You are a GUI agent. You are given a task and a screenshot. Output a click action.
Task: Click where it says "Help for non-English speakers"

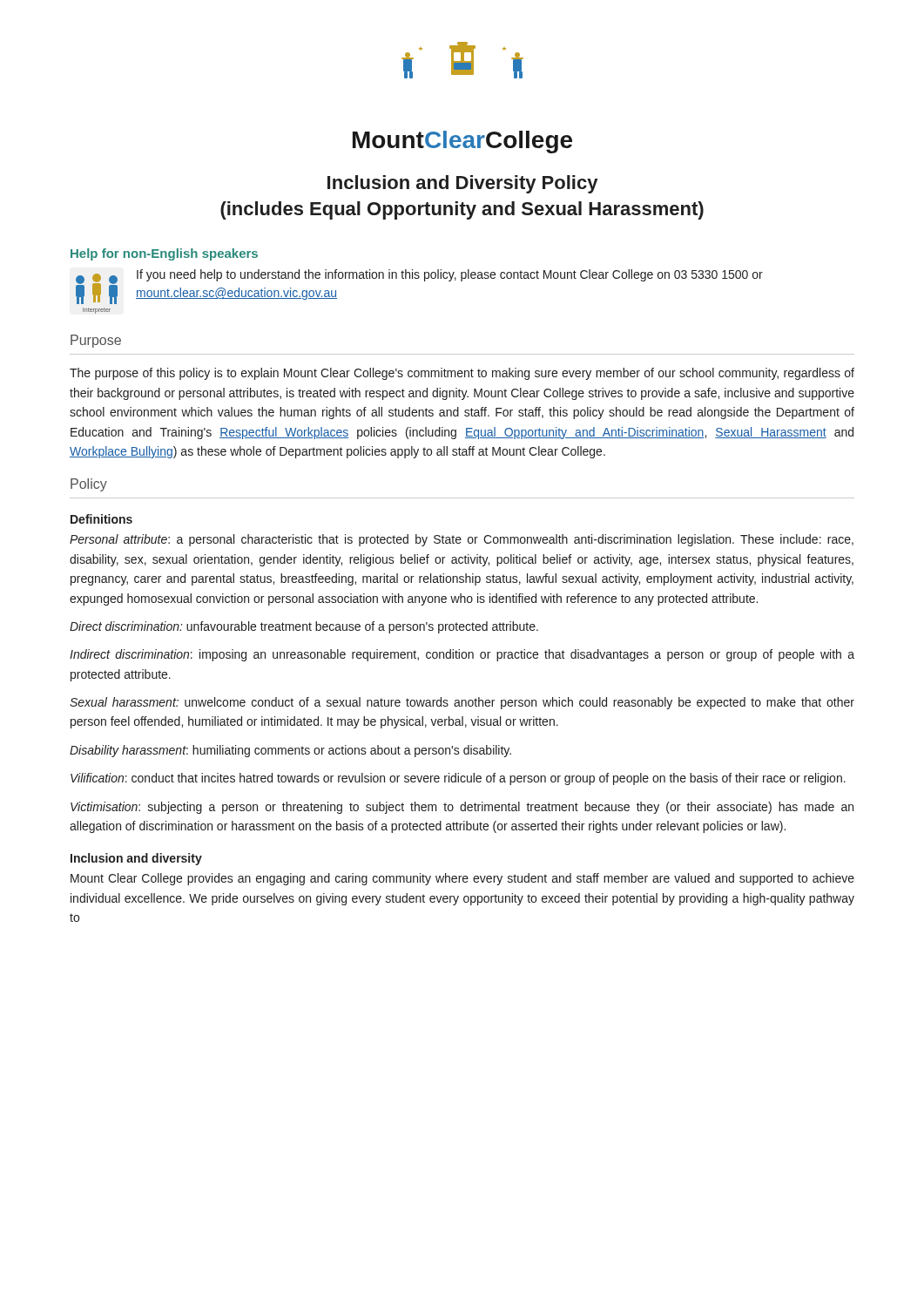click(x=164, y=253)
